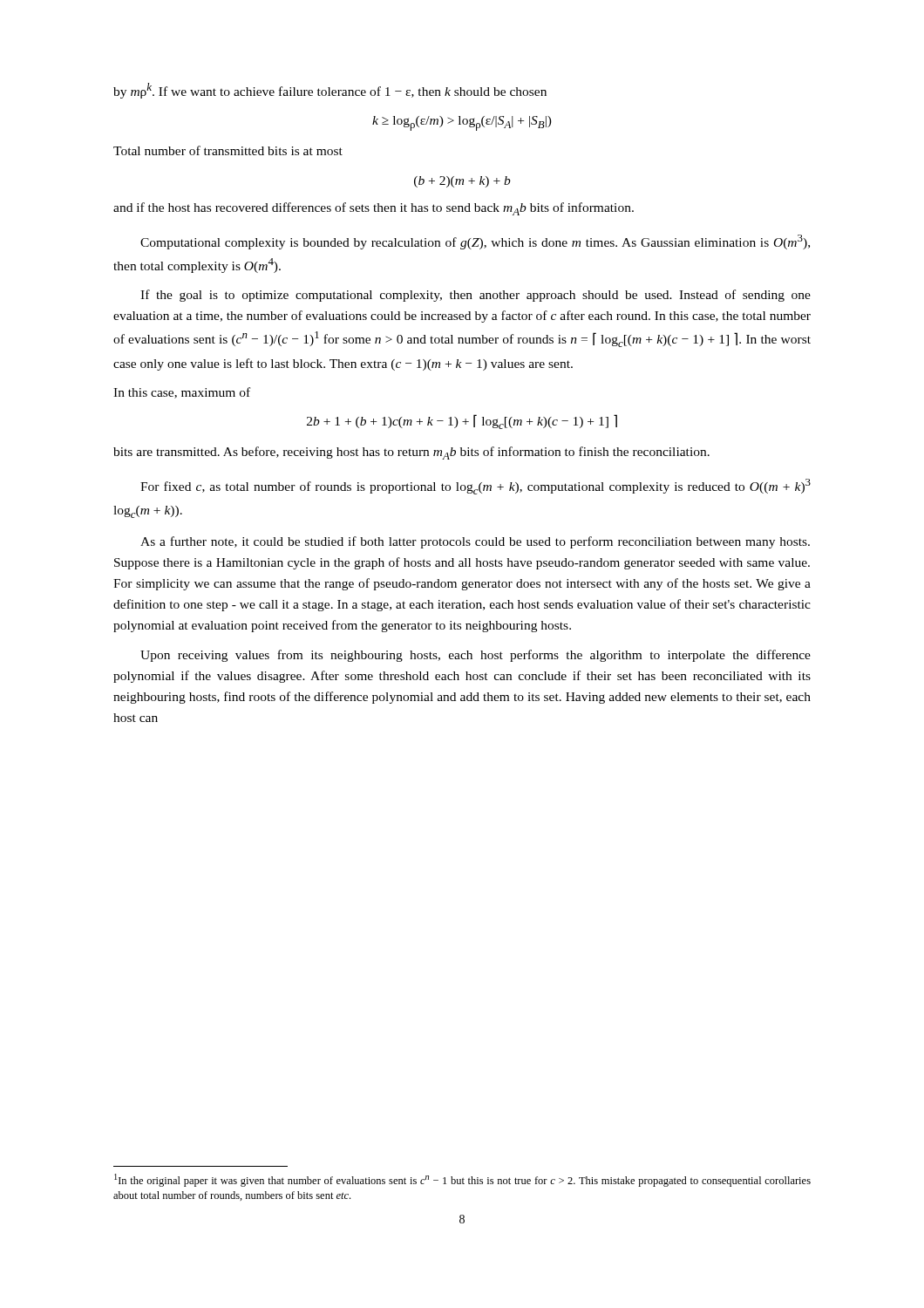This screenshot has height=1308, width=924.
Task: Click on the footnote that says "1In the original paper it was given that"
Action: [462, 1185]
